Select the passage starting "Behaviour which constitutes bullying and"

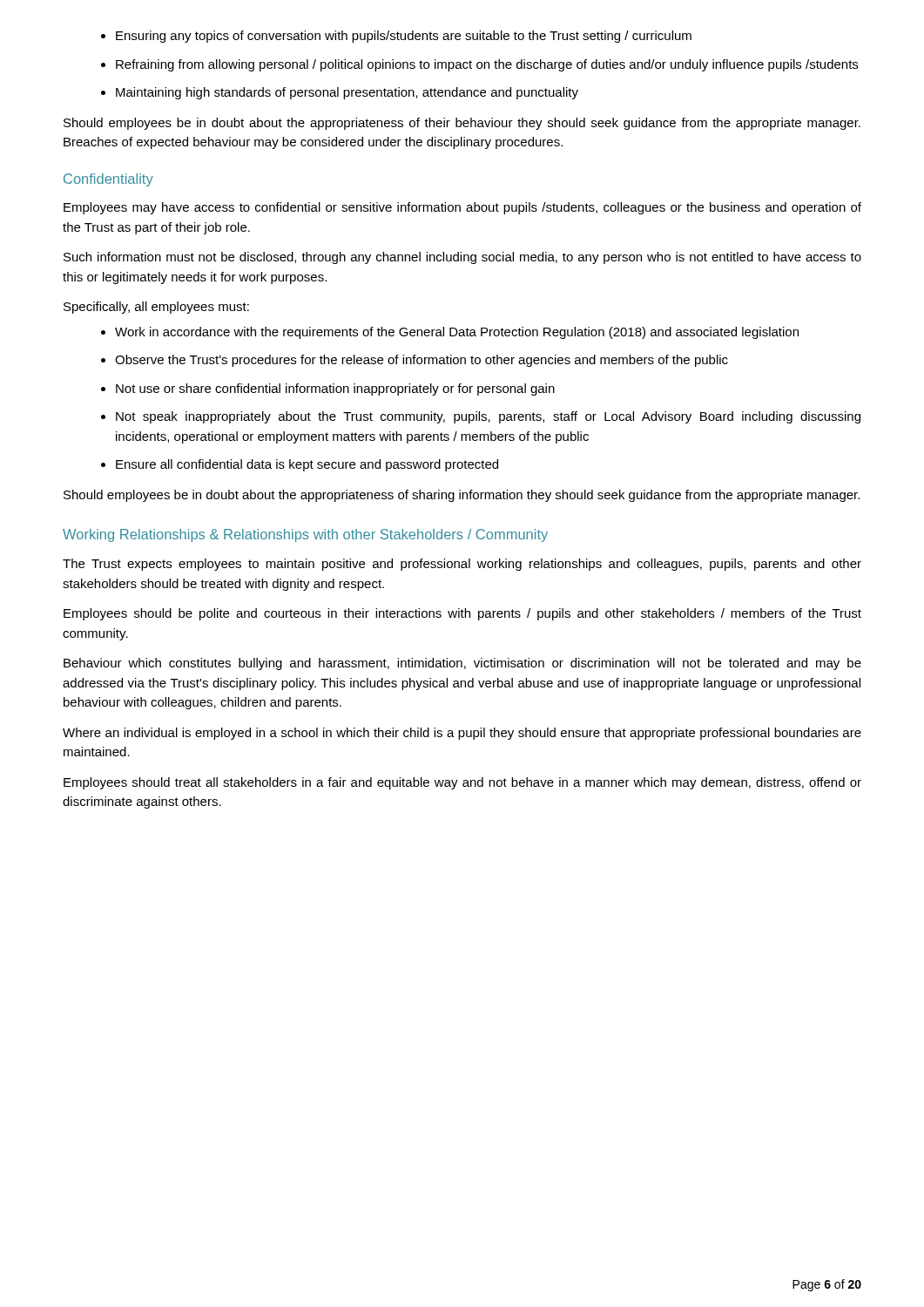click(462, 683)
